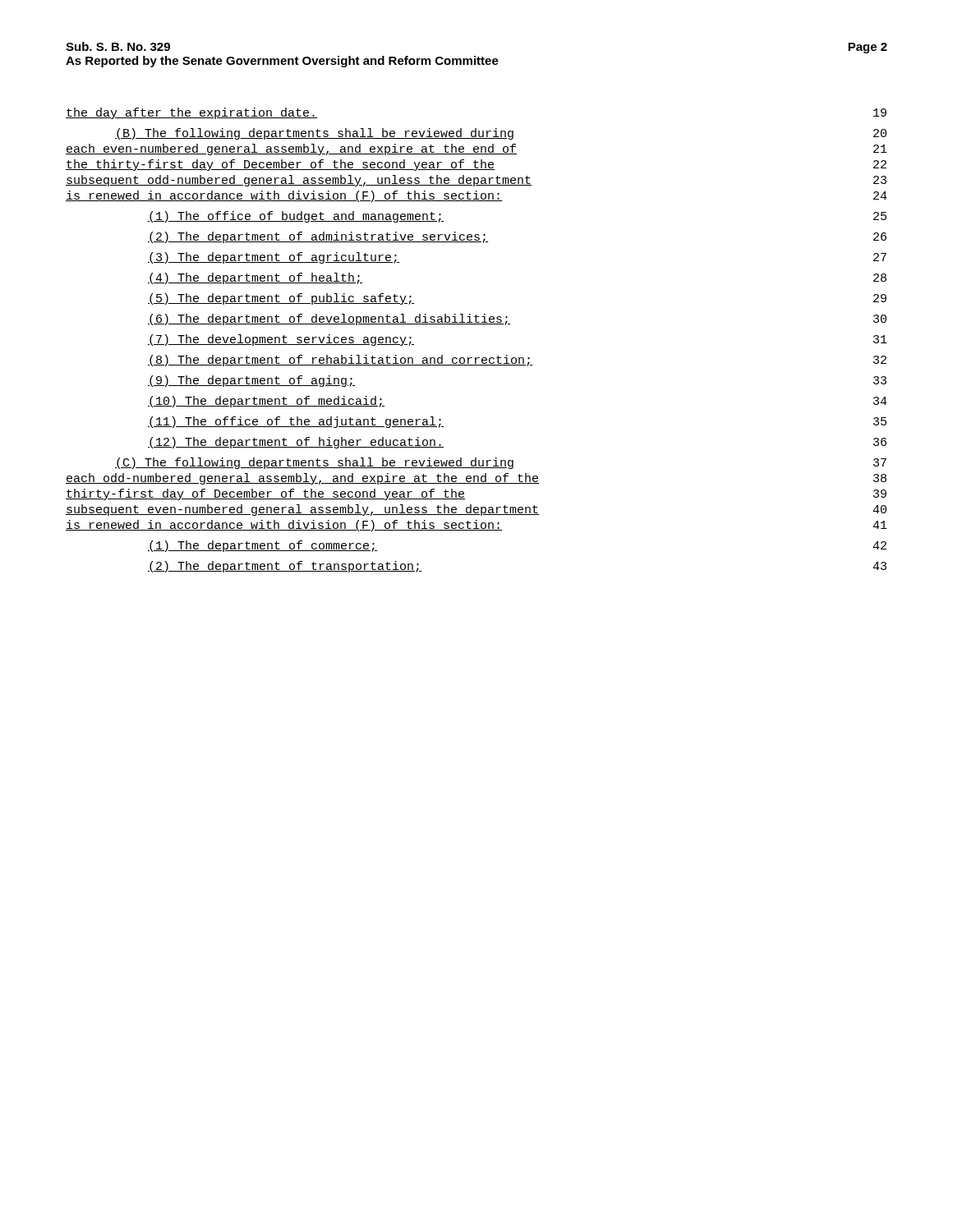Click where it says "(3) The department of agriculture; 27"

click(272, 257)
